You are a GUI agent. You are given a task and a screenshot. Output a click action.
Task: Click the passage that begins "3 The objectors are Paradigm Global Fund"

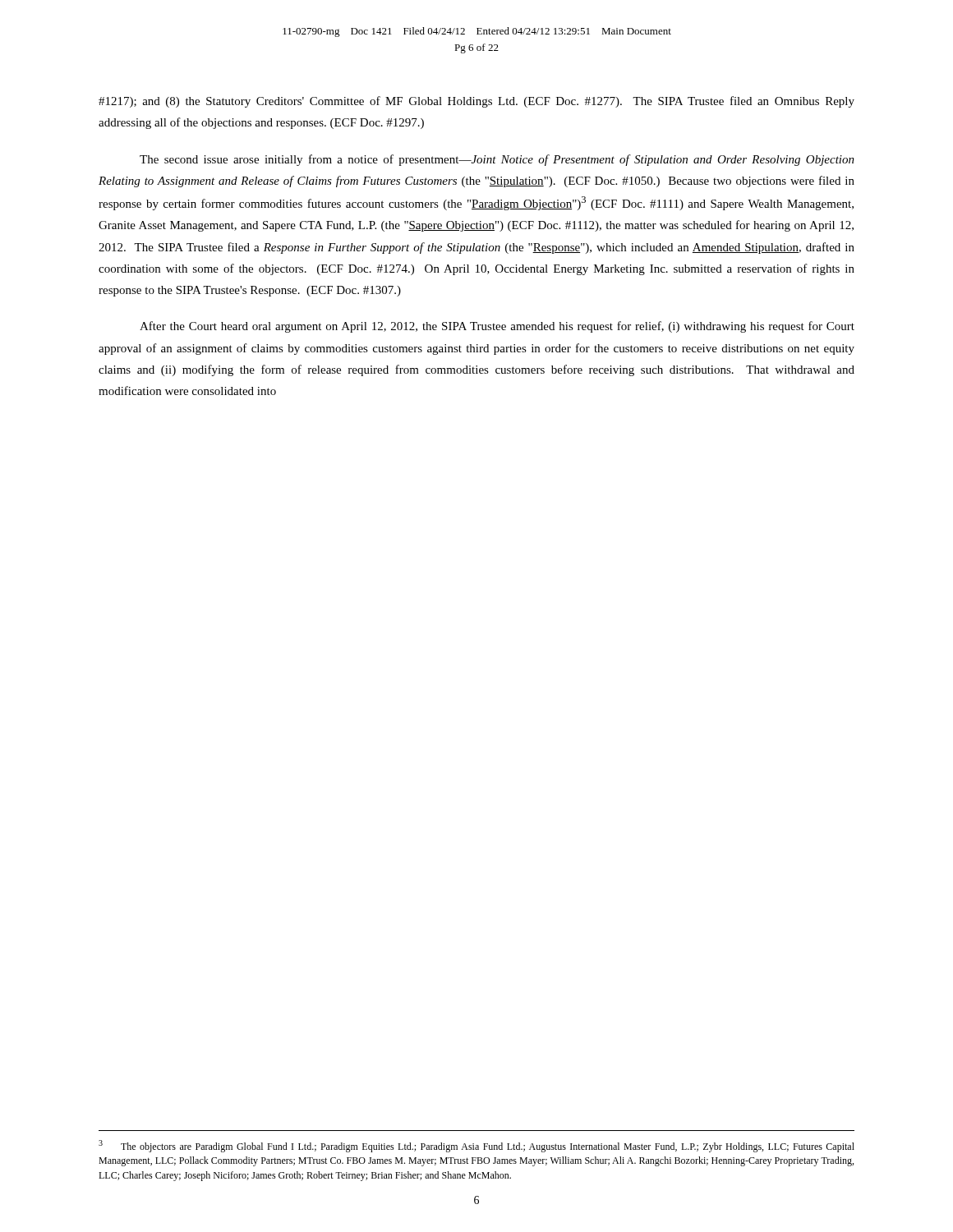476,1159
